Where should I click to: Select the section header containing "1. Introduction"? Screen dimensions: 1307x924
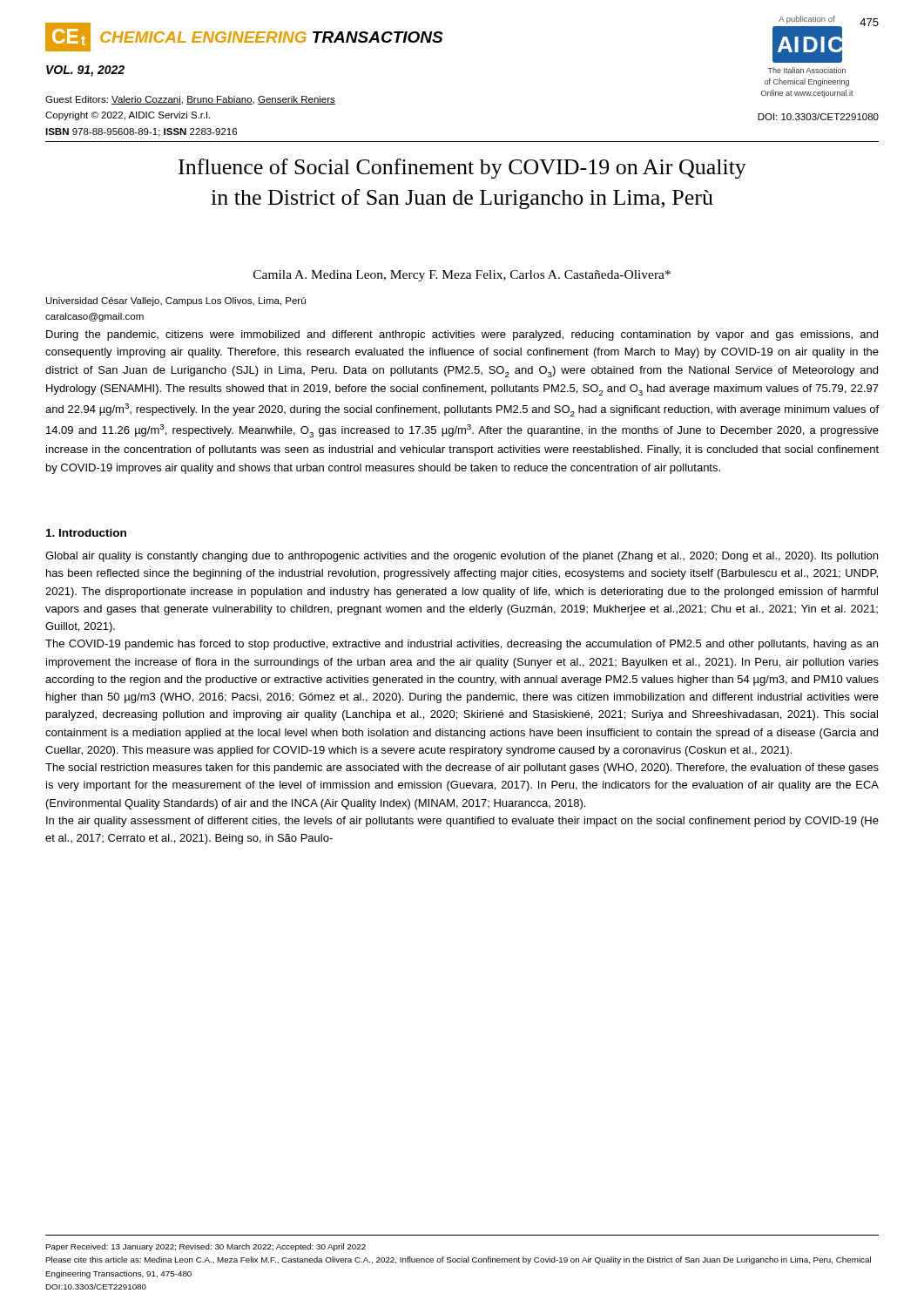[86, 533]
